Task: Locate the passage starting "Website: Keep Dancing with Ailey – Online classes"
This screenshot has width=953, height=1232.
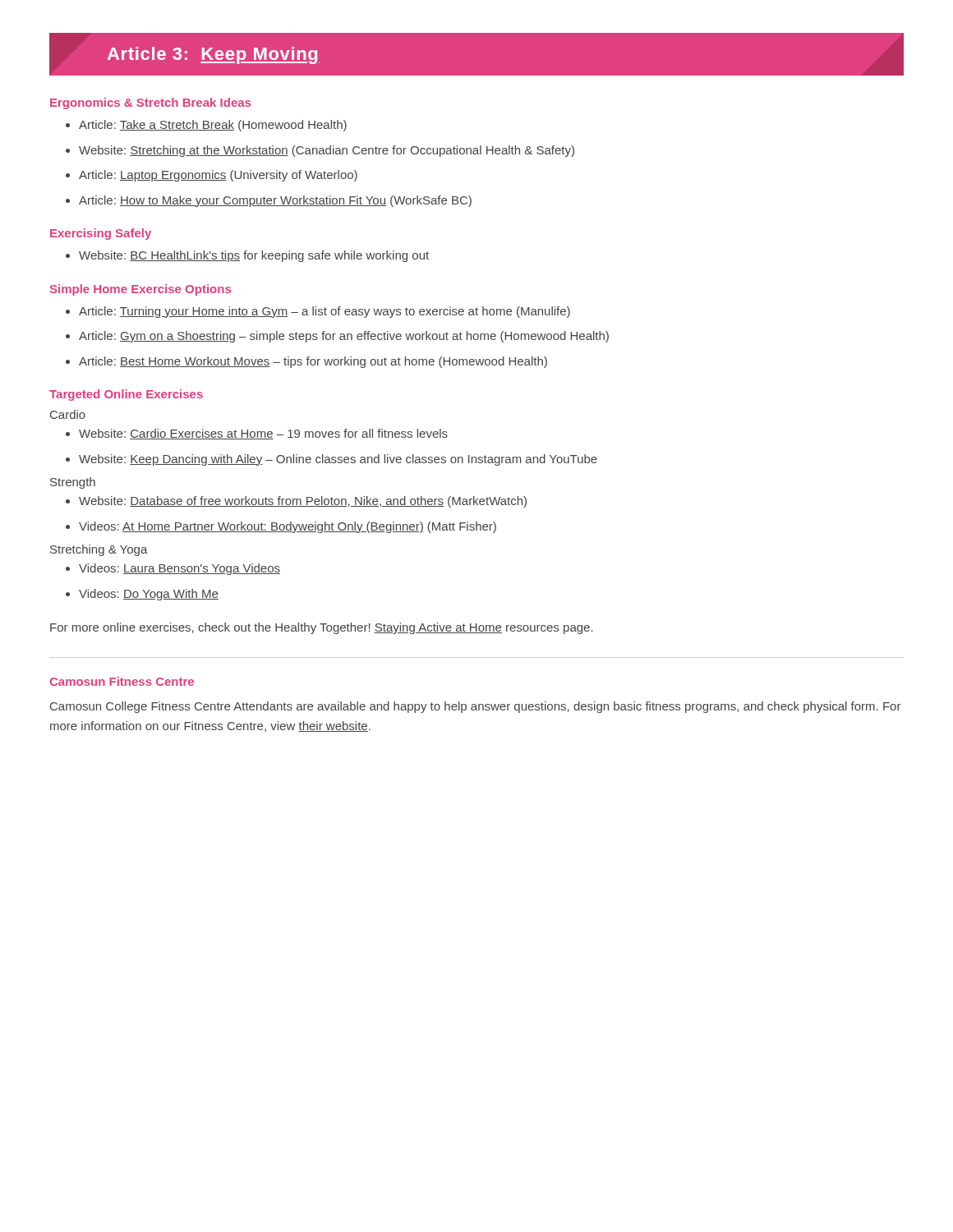Action: coord(476,459)
